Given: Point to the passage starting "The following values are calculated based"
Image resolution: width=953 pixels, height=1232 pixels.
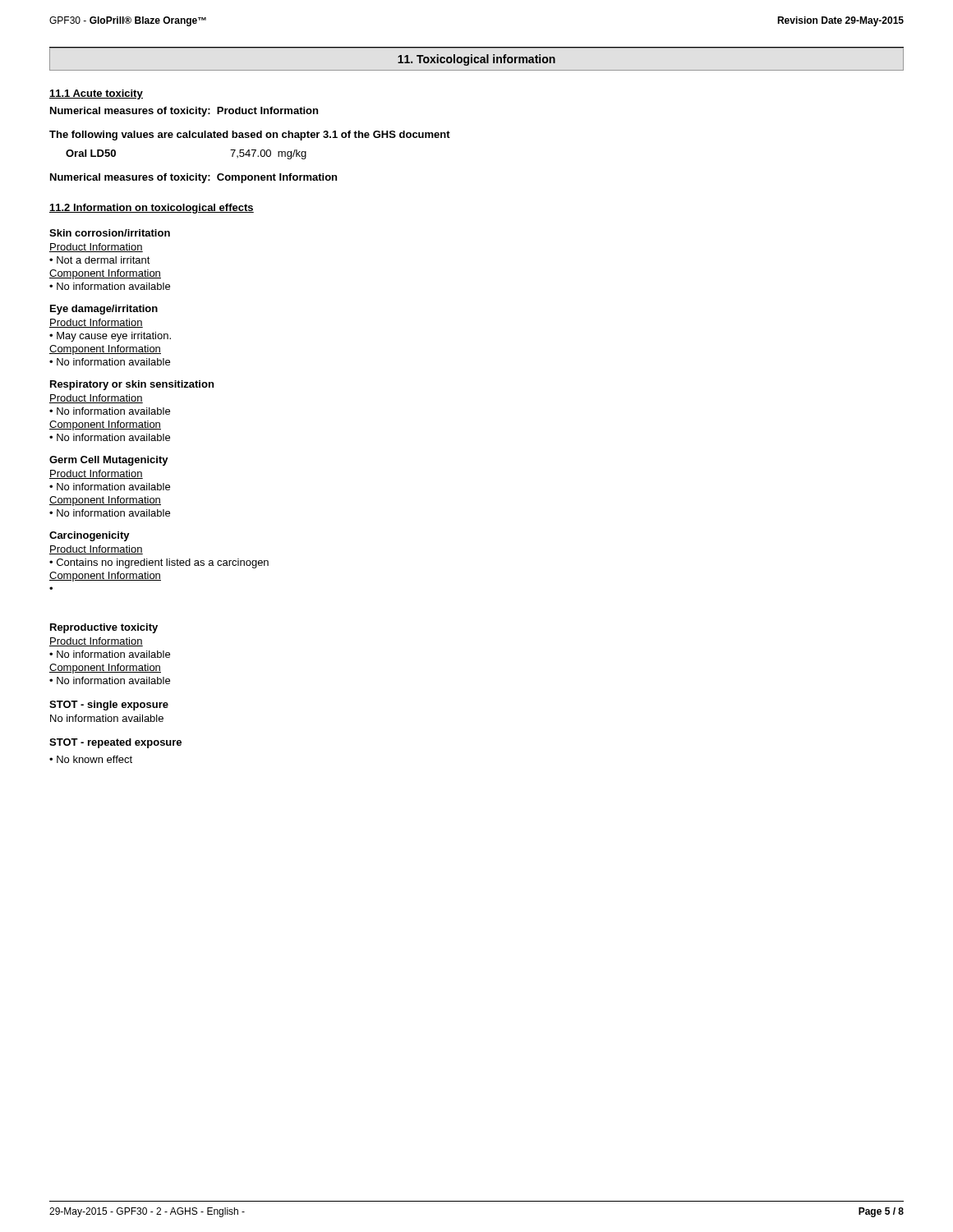Looking at the screenshot, I should pos(250,134).
